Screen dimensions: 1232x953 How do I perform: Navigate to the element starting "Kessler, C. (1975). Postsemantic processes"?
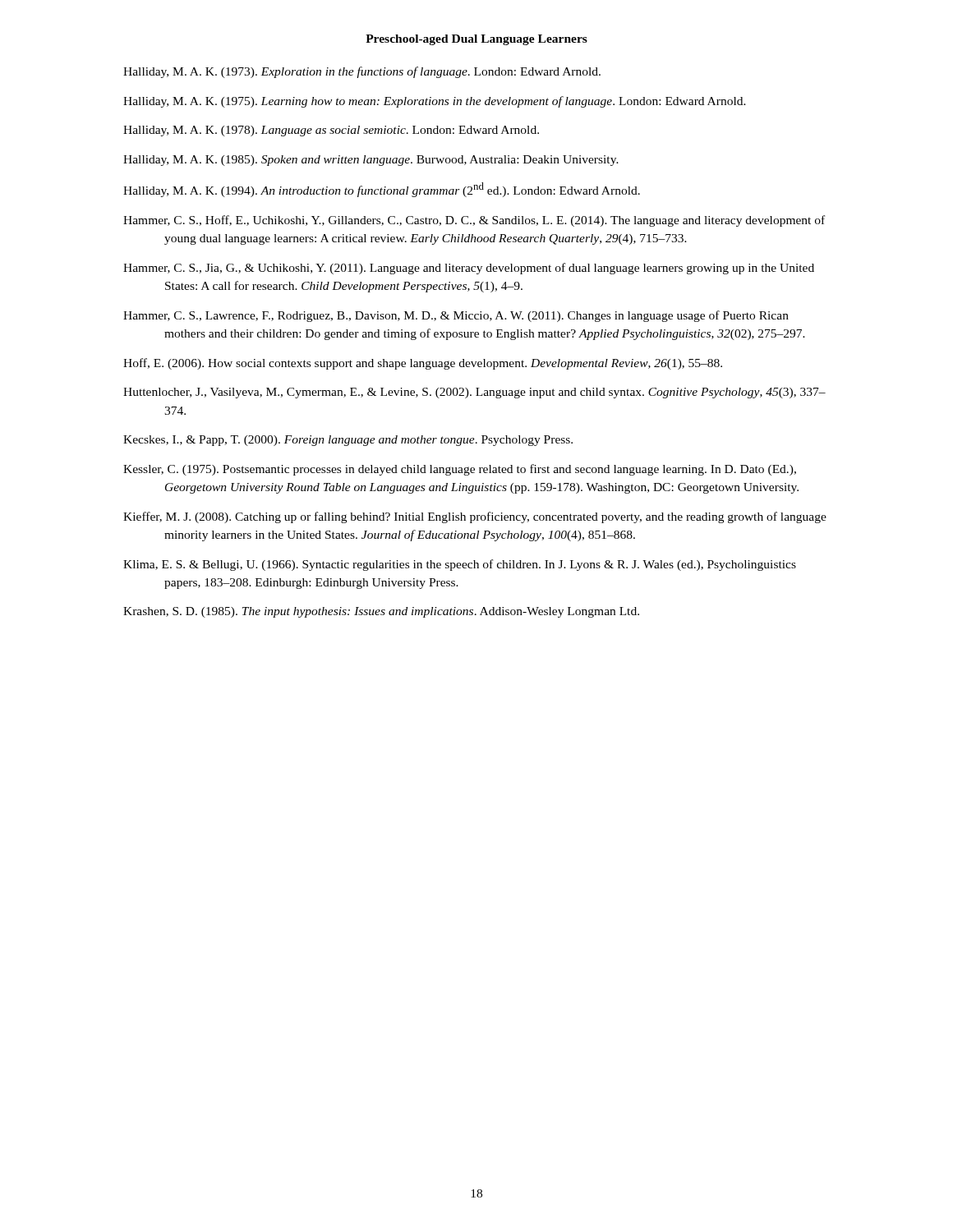tap(461, 478)
